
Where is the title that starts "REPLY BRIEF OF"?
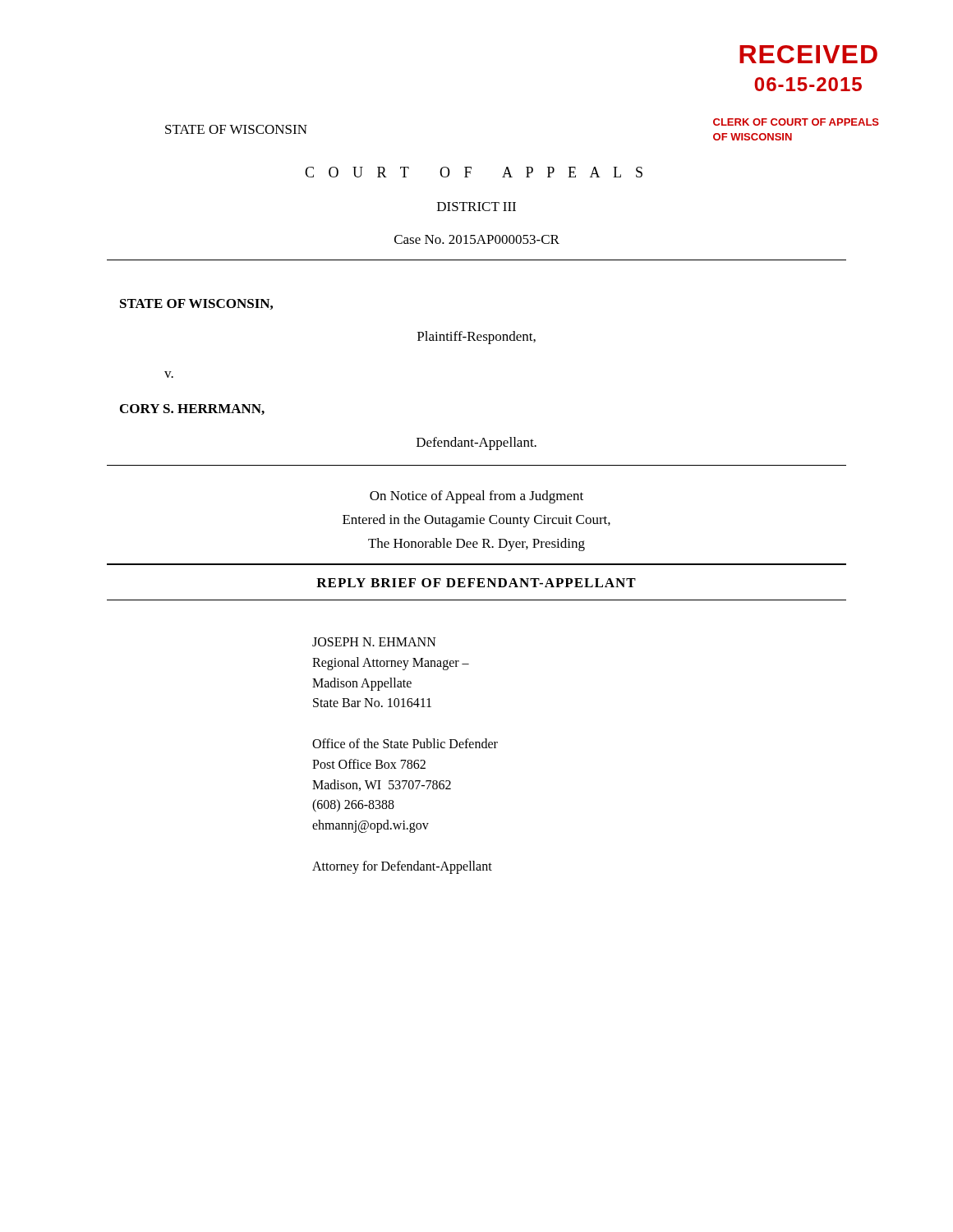(x=476, y=583)
